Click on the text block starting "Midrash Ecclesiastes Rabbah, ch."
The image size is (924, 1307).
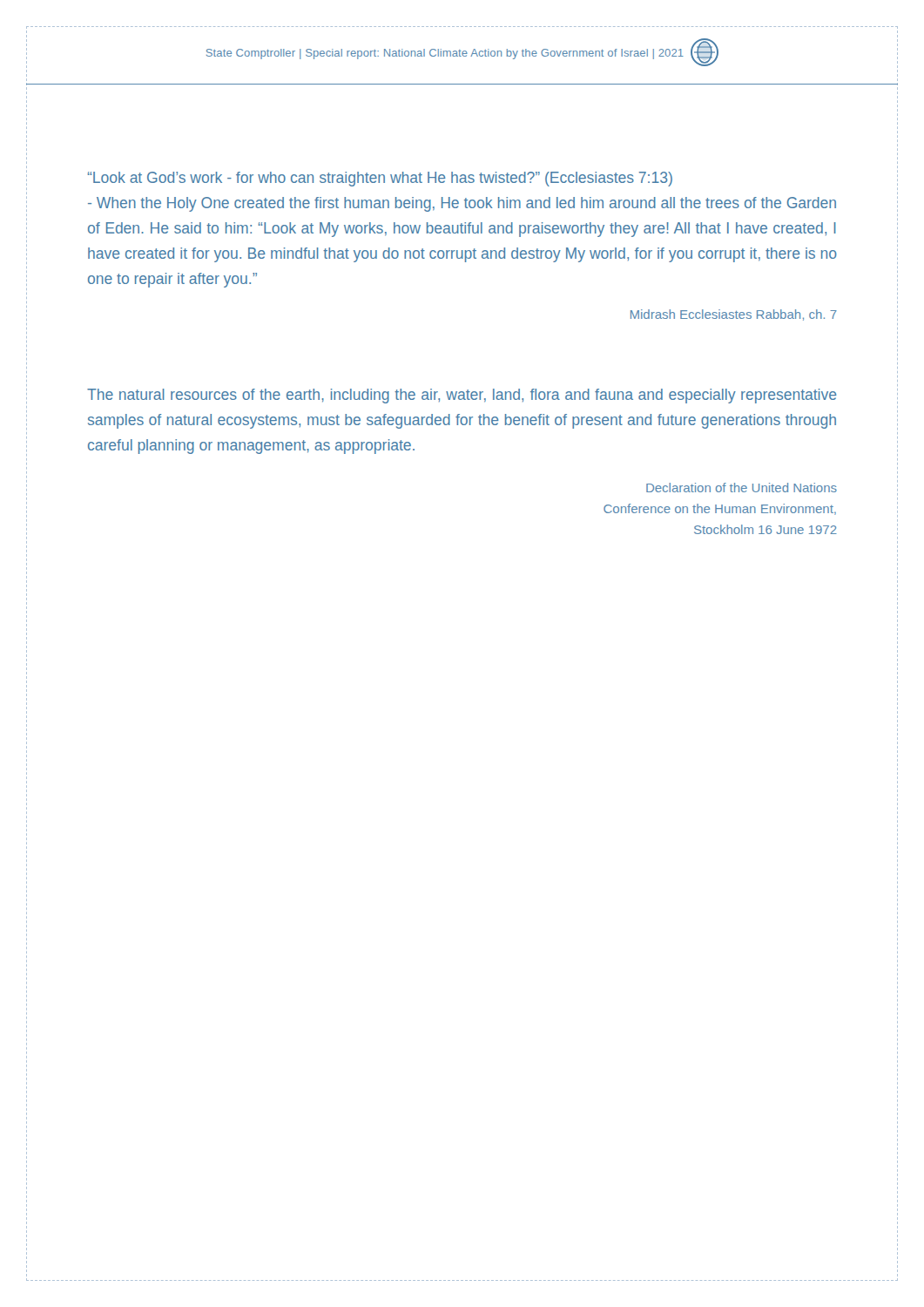pyautogui.click(x=733, y=314)
